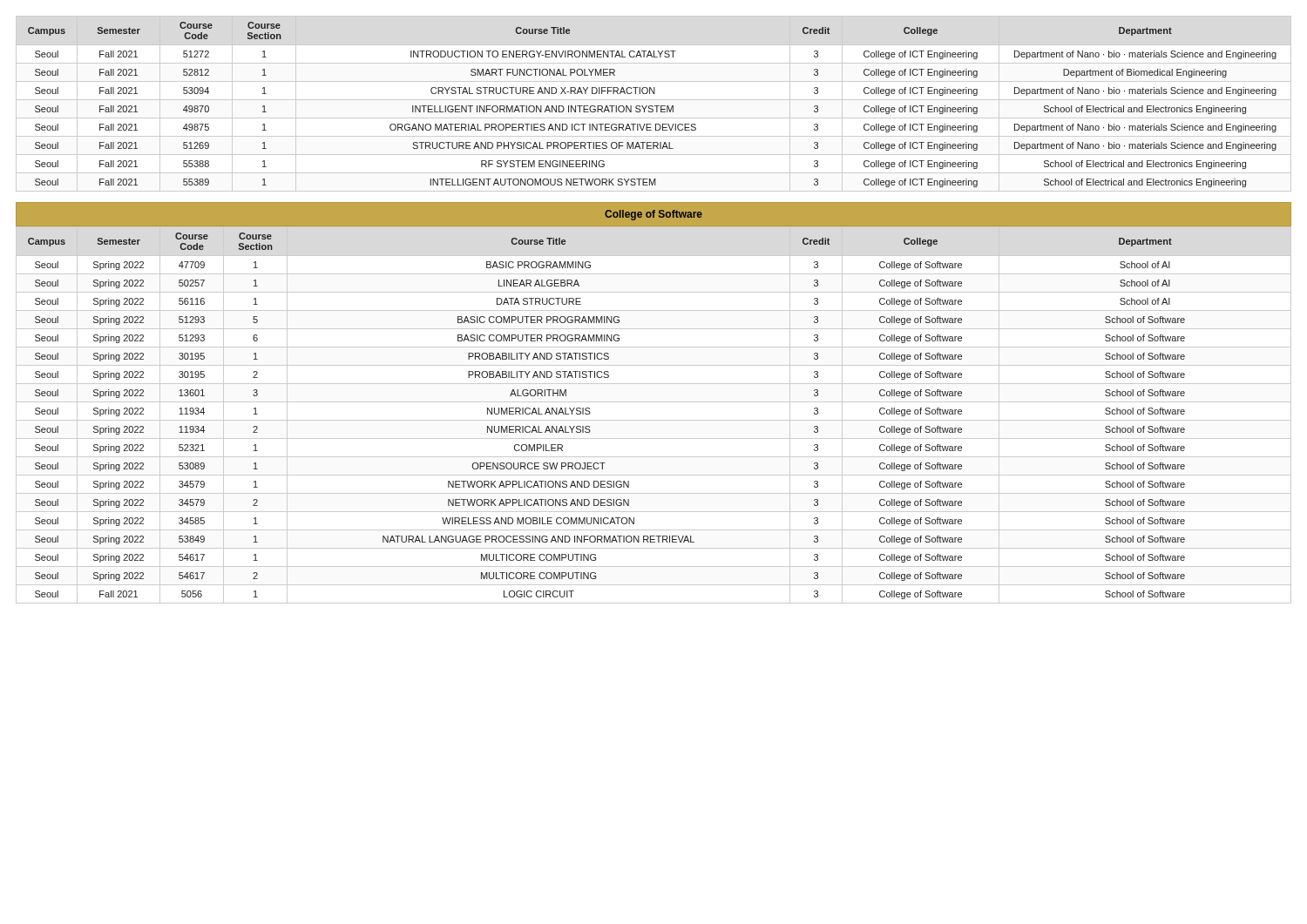
Task: Locate the text "College of Software"
Action: point(654,214)
